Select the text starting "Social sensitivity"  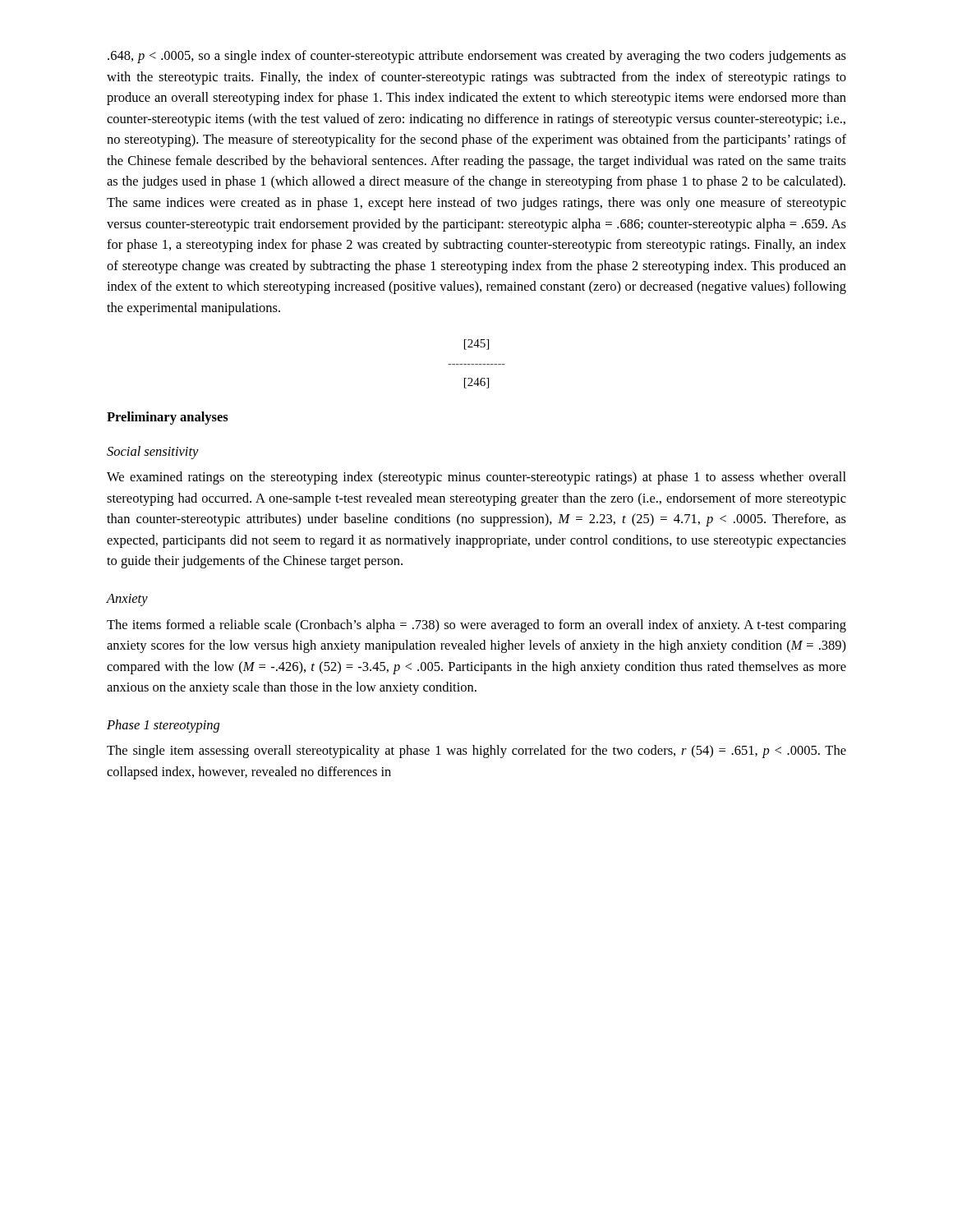point(153,451)
